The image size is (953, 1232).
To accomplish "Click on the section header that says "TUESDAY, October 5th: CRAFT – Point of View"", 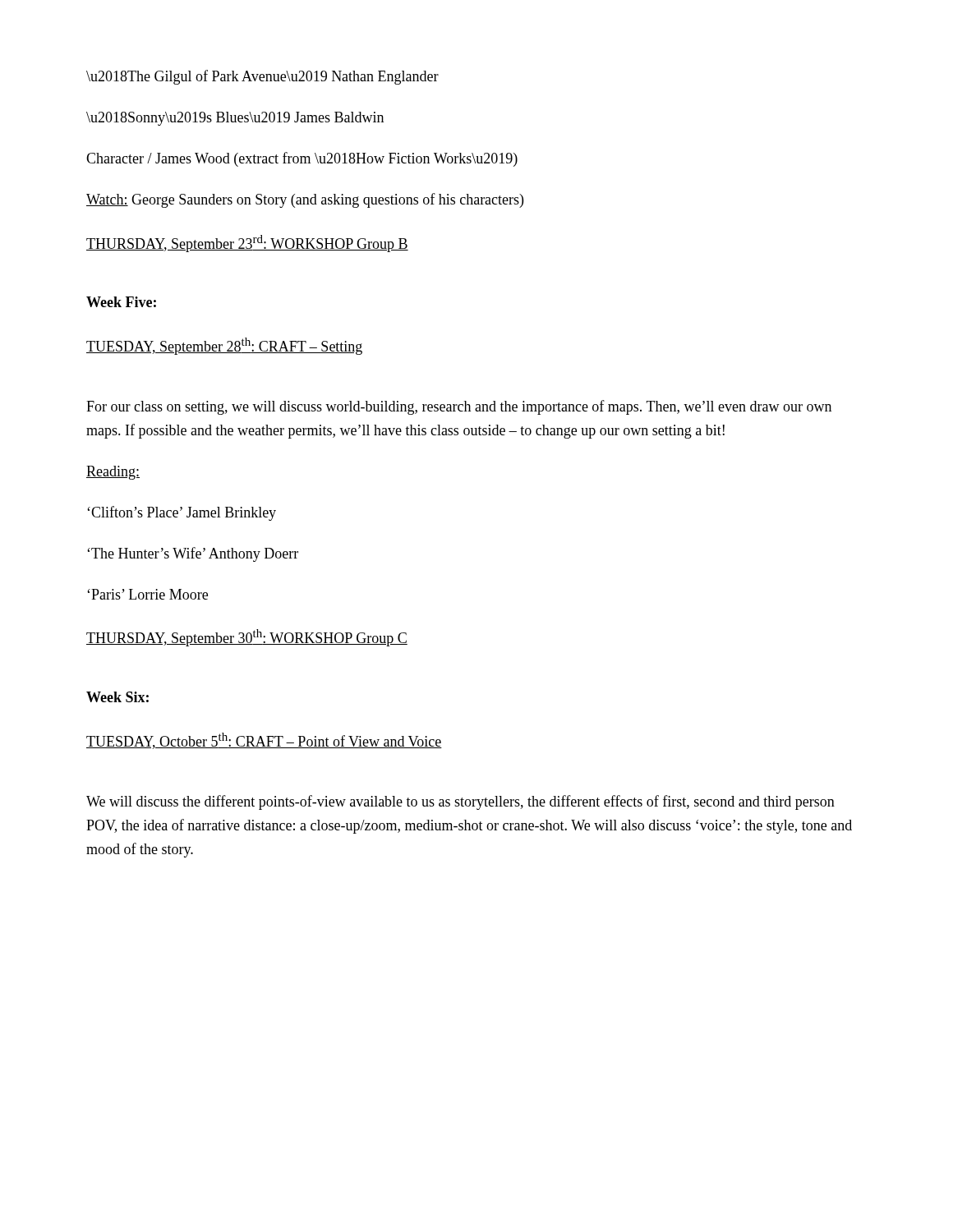I will coord(264,741).
